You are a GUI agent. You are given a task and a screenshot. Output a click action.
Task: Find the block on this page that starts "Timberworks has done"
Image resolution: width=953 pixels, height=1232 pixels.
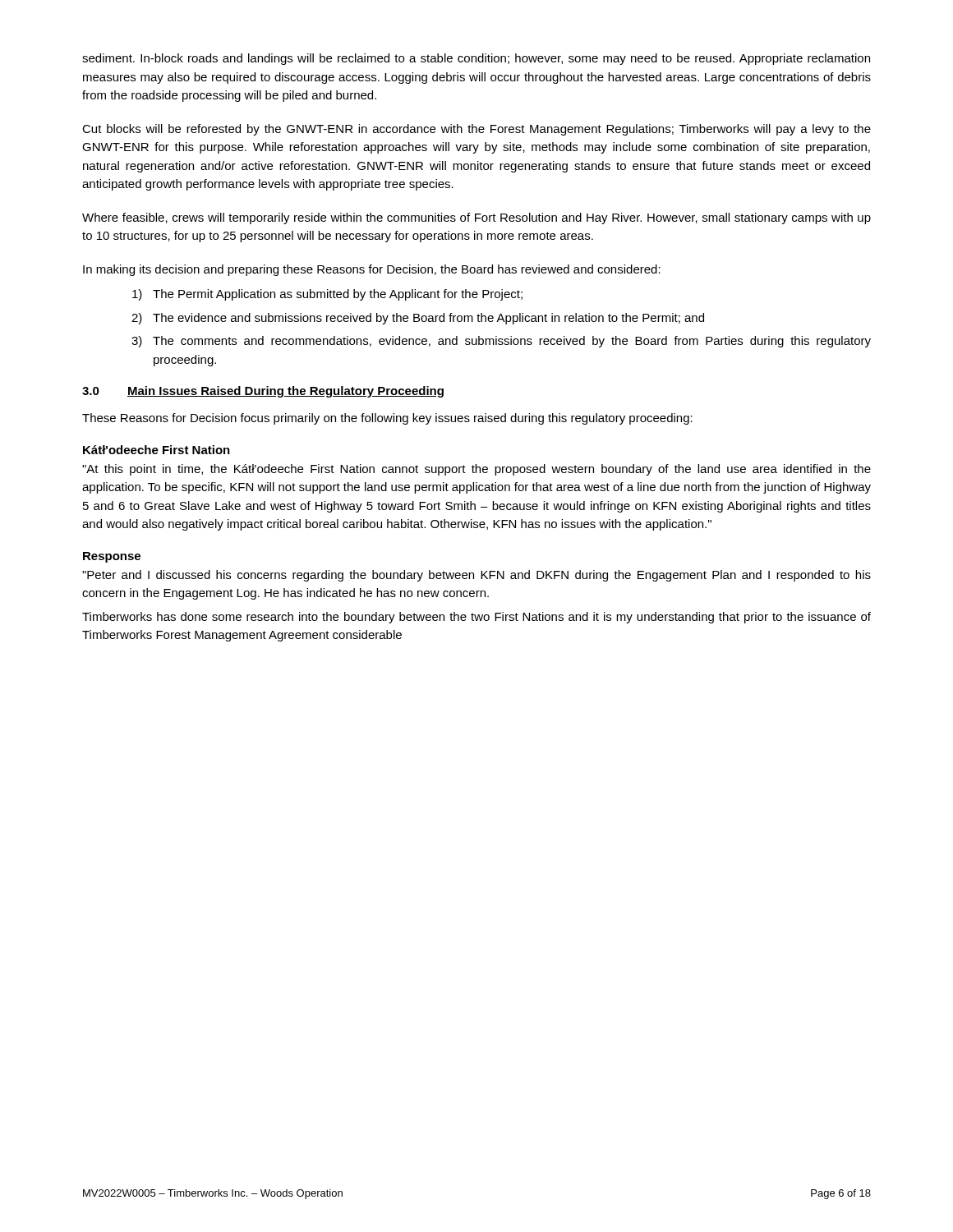[x=476, y=625]
